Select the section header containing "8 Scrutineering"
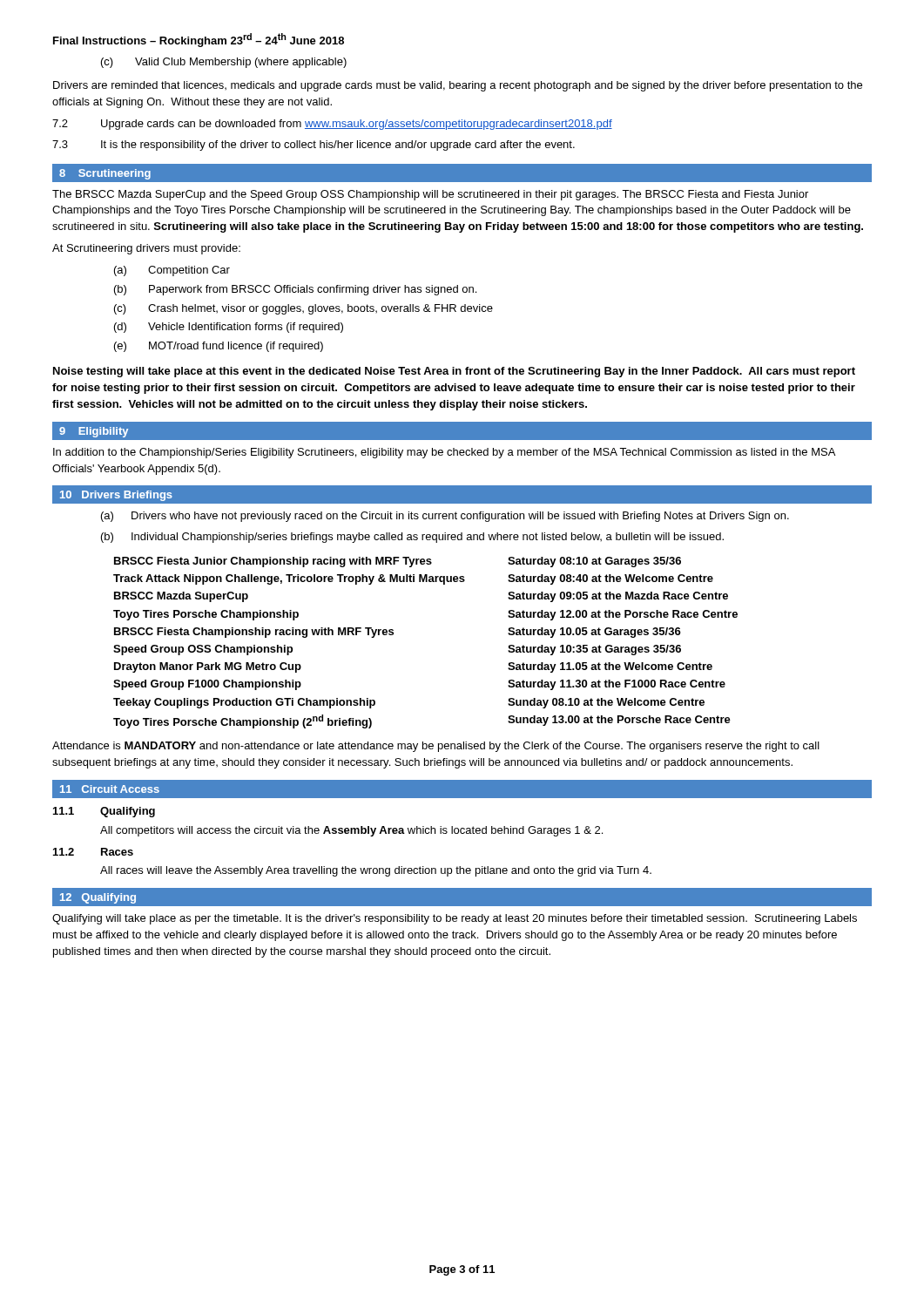This screenshot has height=1307, width=924. (105, 173)
